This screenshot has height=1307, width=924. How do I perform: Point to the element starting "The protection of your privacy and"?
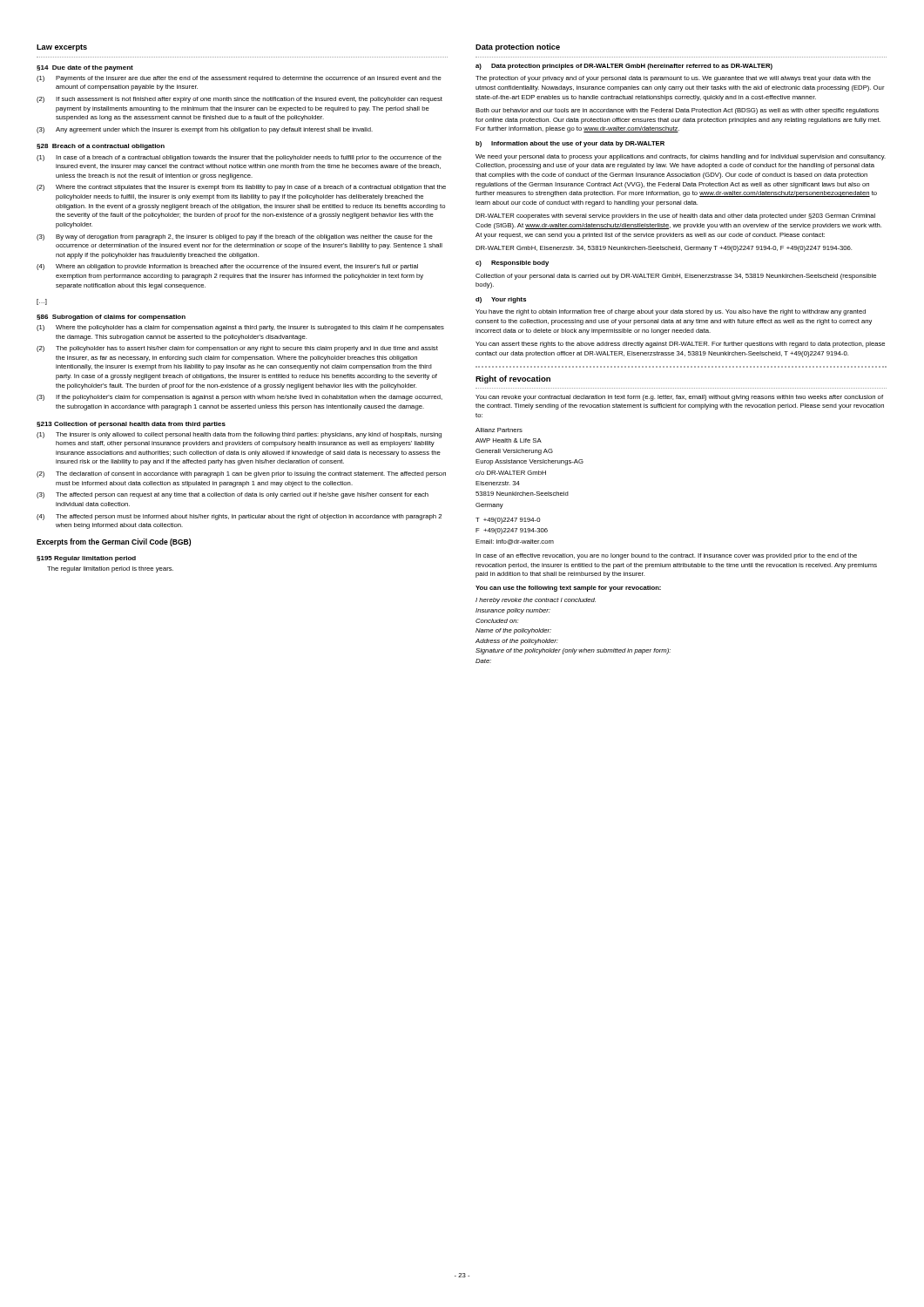(x=680, y=88)
